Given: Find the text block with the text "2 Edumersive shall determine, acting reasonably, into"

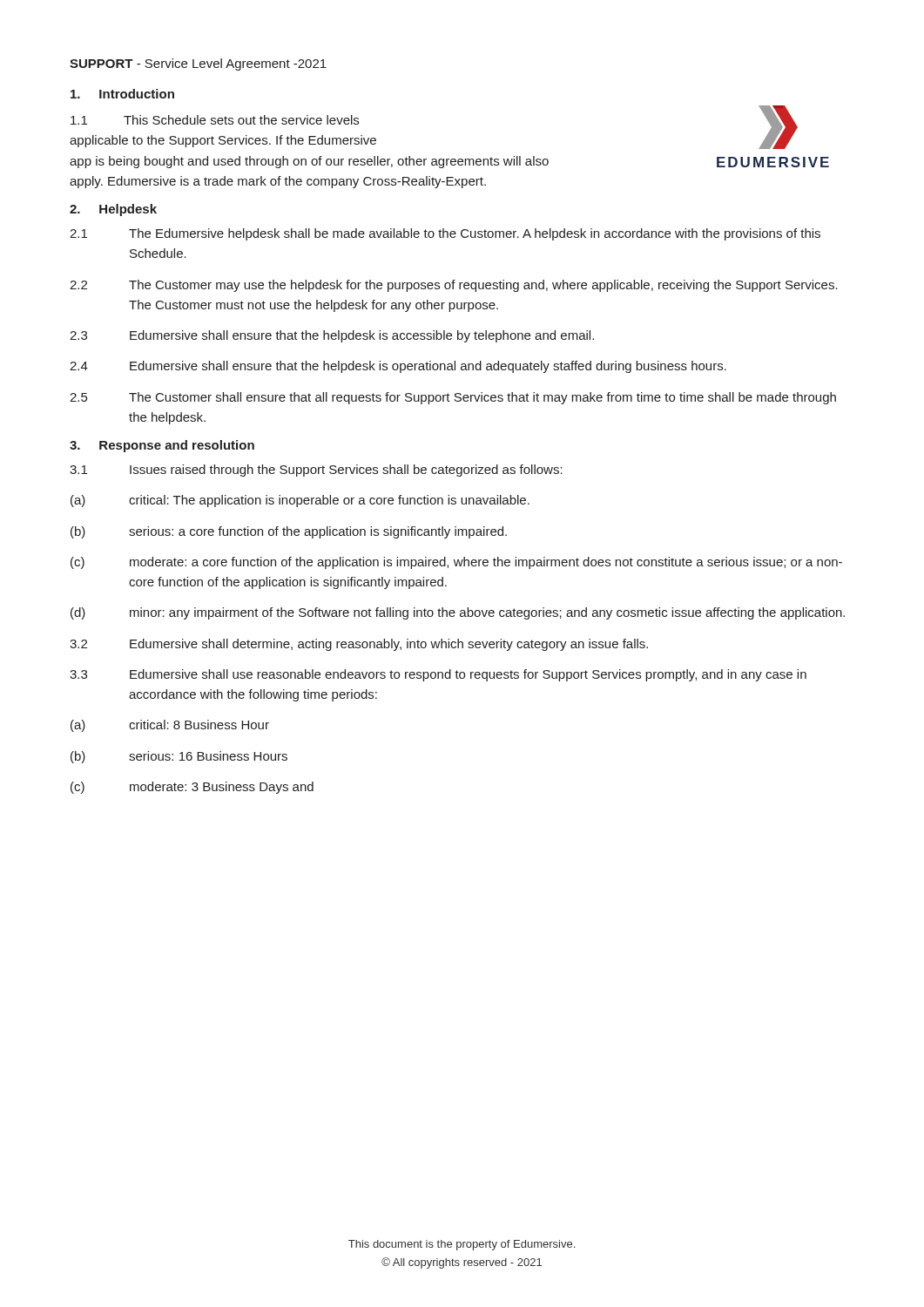Looking at the screenshot, I should pyautogui.click(x=462, y=643).
